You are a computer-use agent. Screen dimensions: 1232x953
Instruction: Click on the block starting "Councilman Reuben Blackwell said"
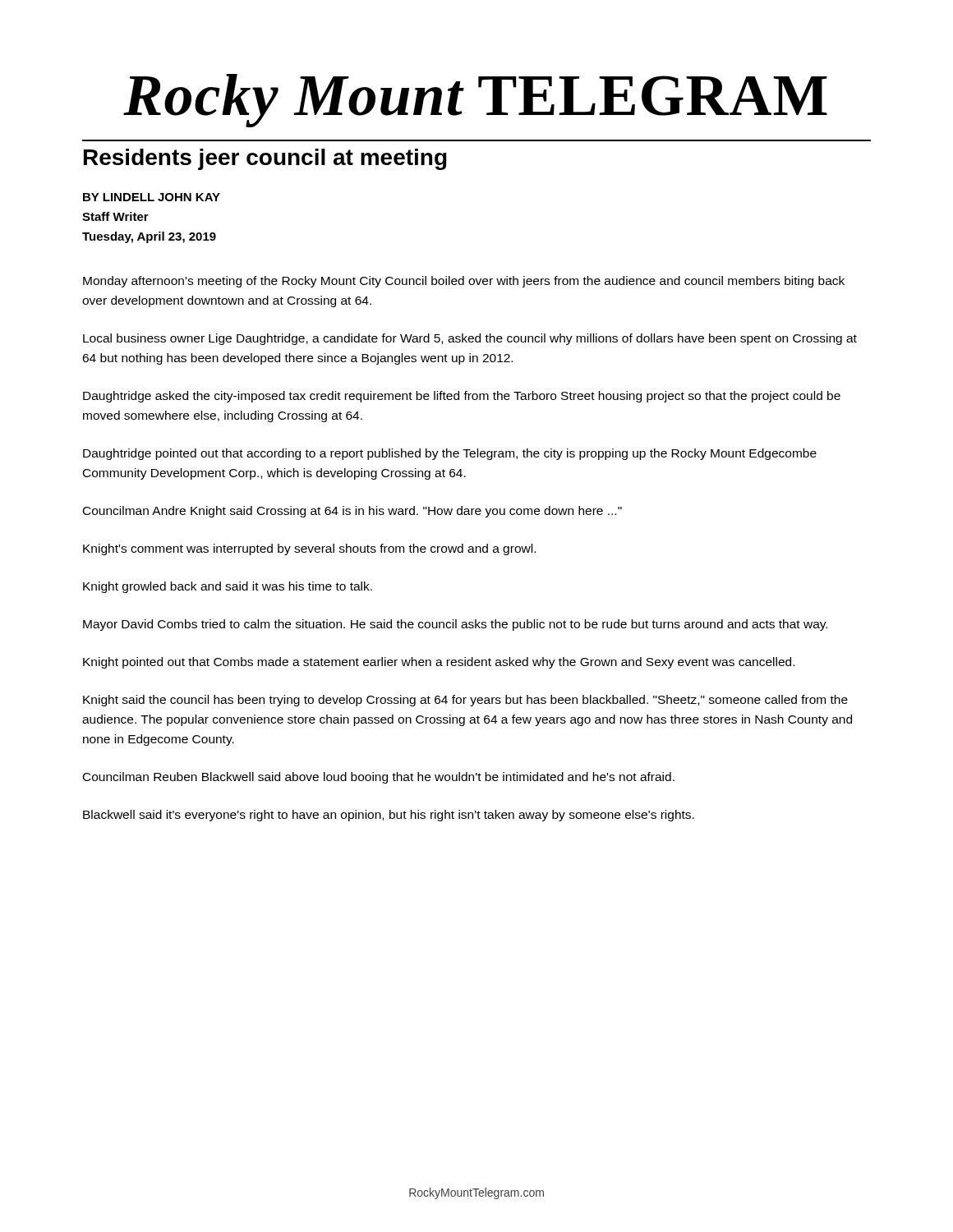(x=379, y=777)
